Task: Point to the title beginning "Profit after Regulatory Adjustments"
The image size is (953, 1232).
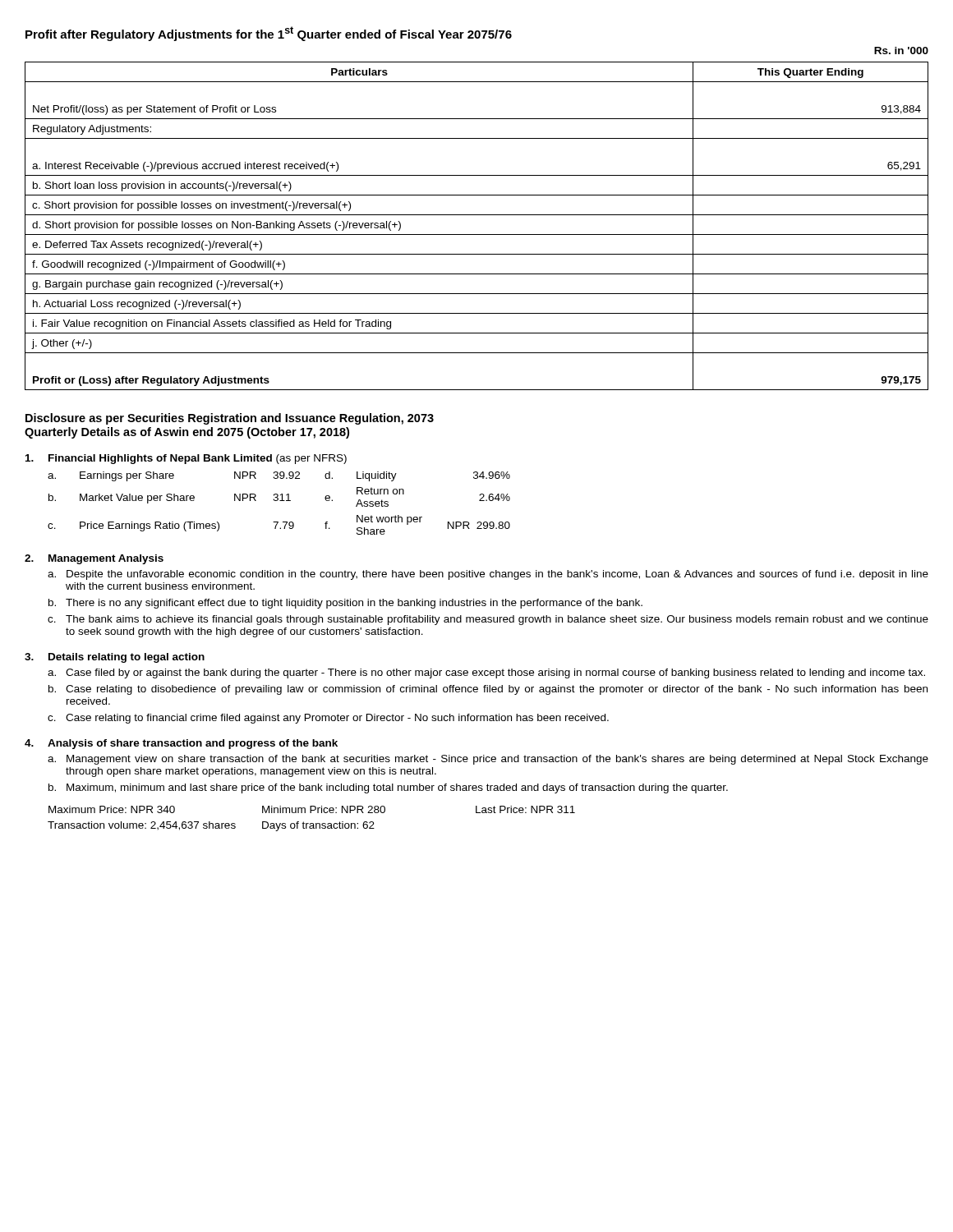Action: tap(268, 33)
